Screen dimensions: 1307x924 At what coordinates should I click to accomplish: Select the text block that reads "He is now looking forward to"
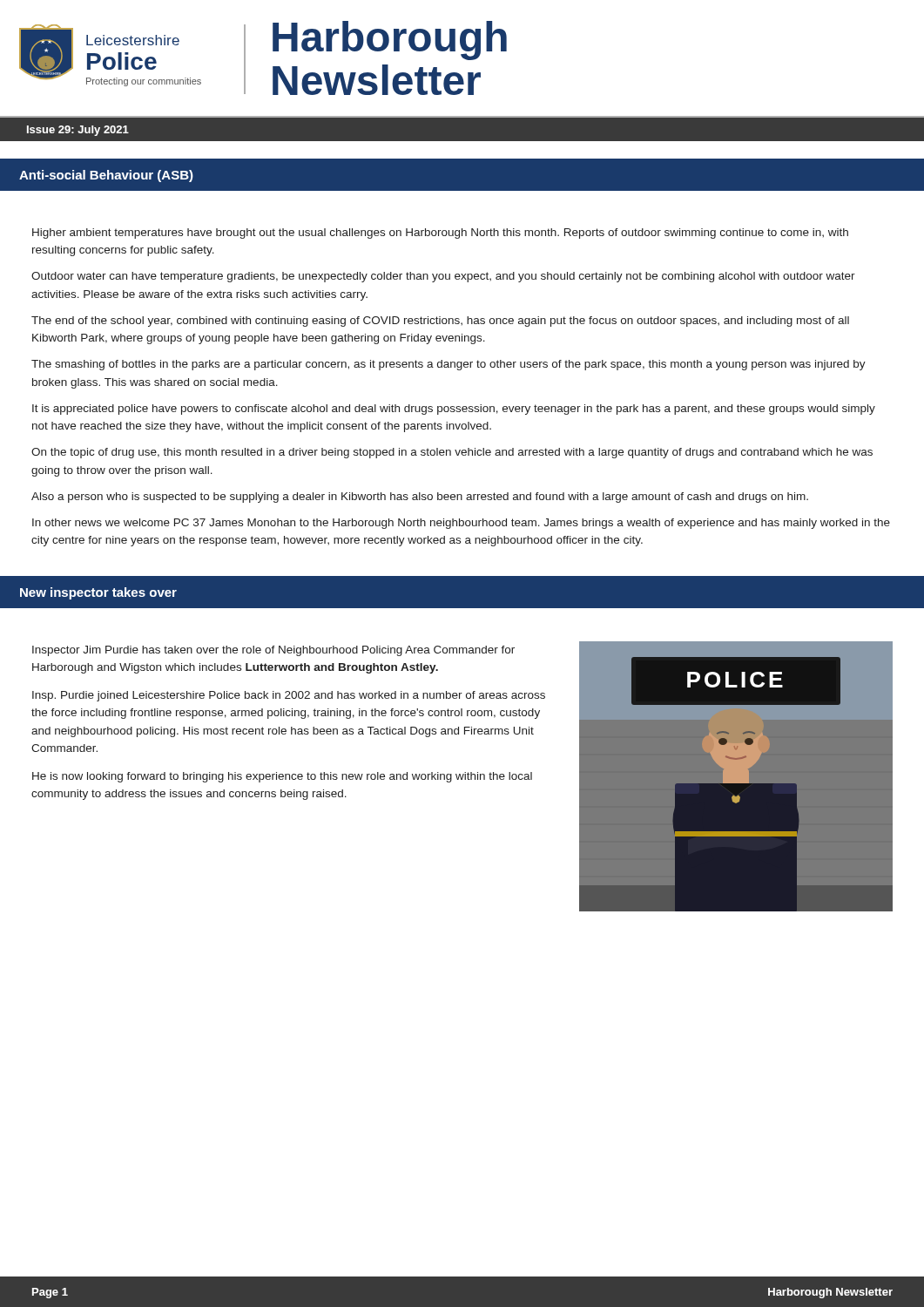pyautogui.click(x=293, y=785)
